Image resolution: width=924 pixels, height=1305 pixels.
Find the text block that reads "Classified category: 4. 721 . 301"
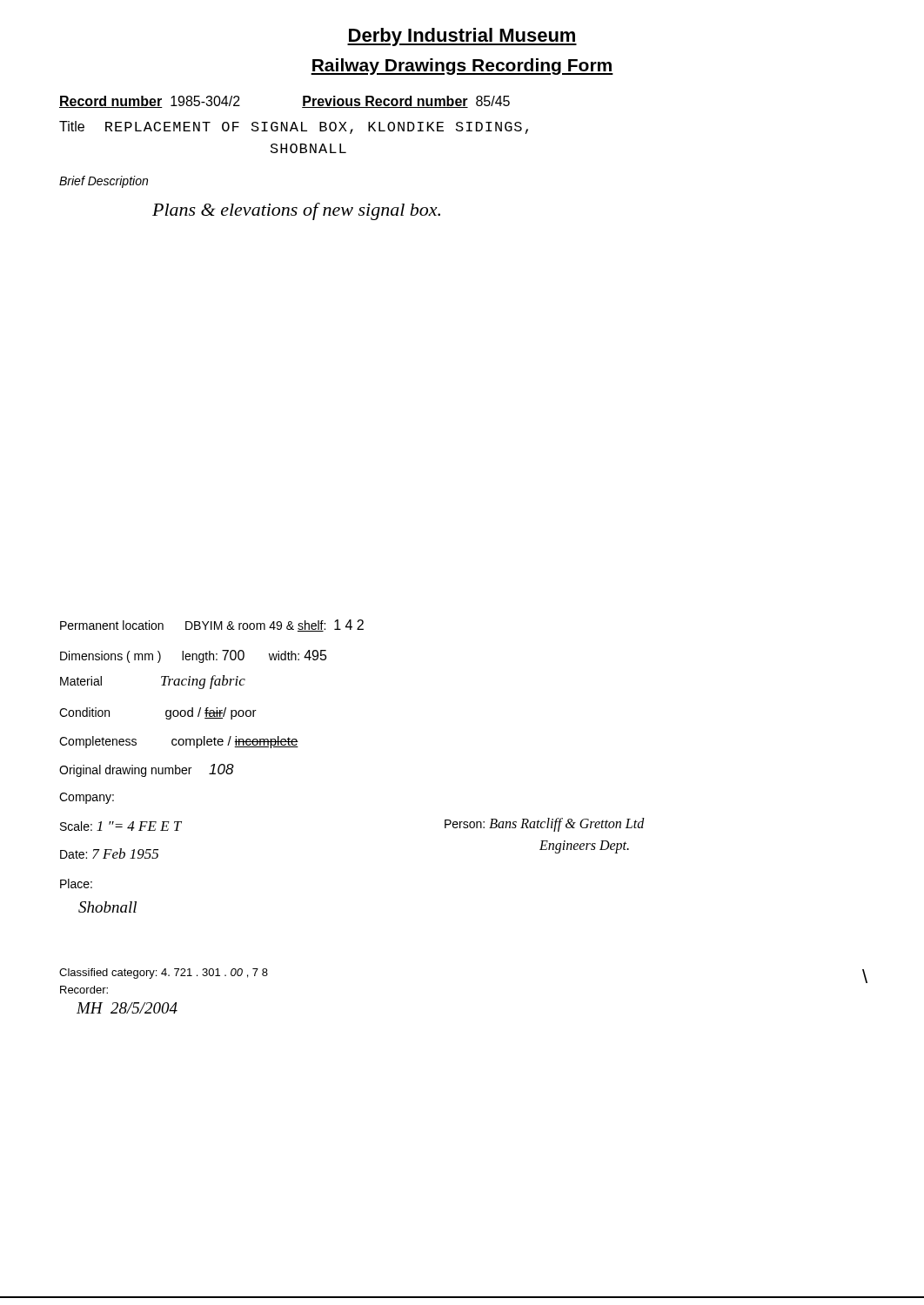click(x=164, y=972)
